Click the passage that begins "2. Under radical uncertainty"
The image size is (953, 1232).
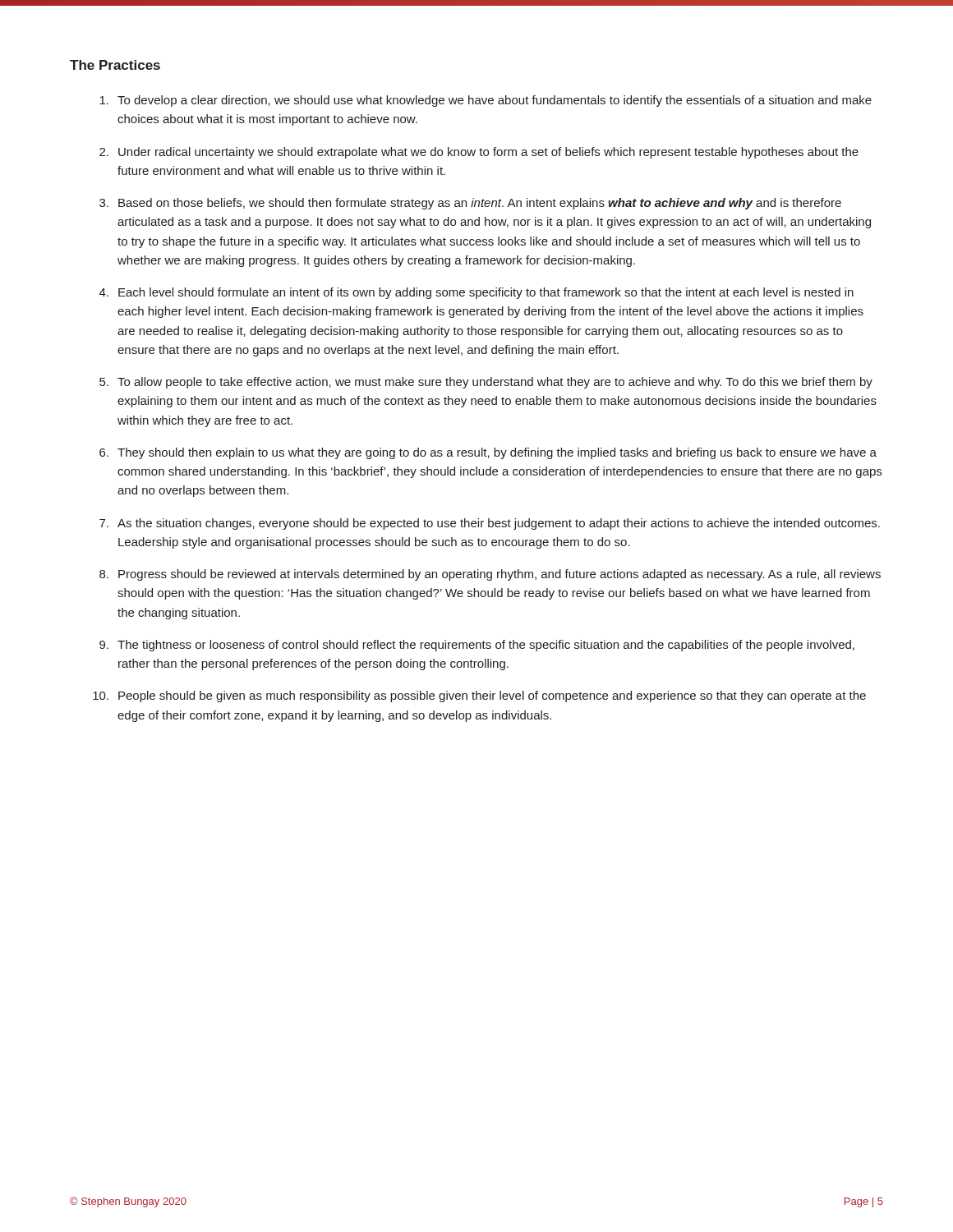point(476,161)
